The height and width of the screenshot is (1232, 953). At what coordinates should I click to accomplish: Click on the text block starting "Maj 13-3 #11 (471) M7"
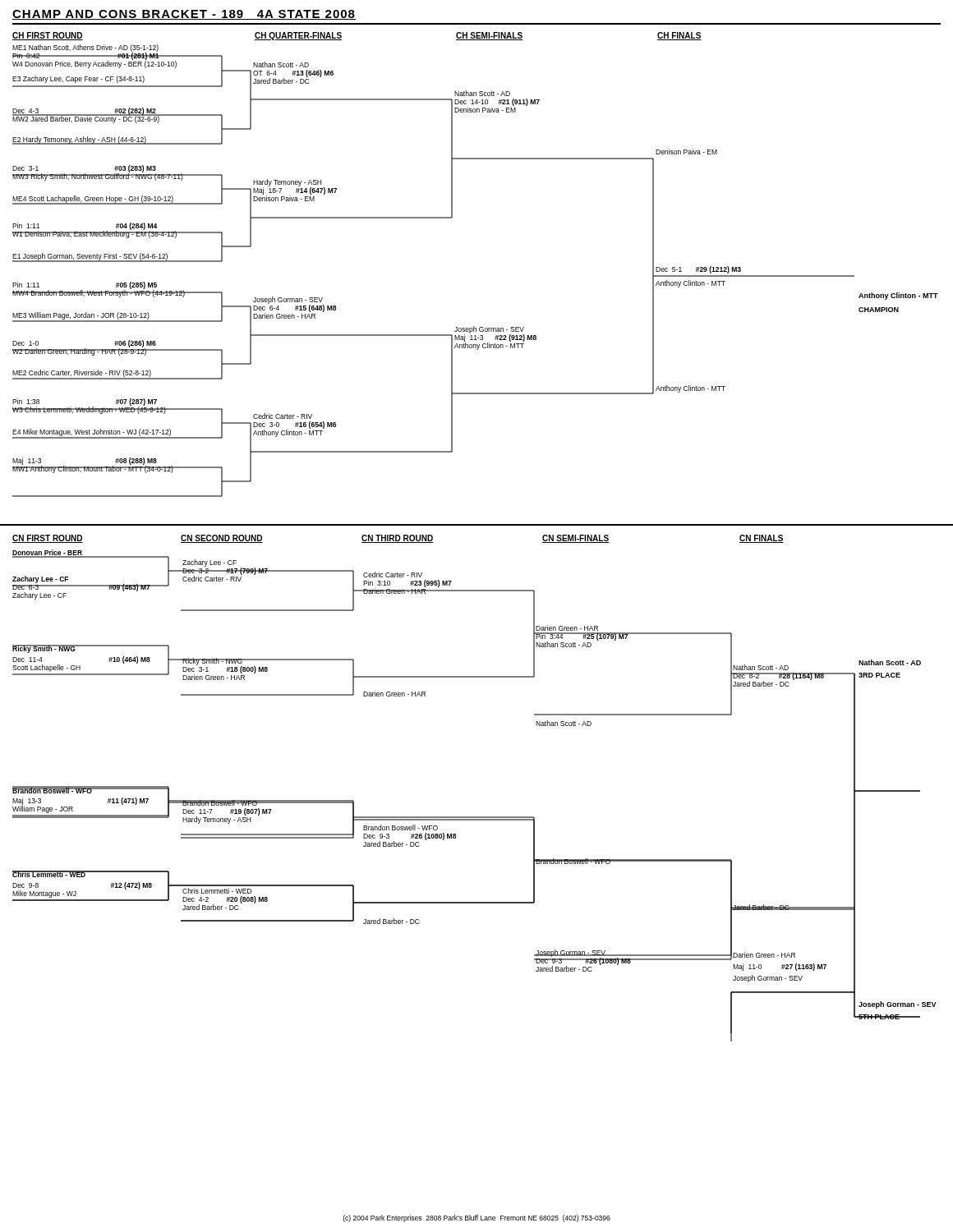click(x=81, y=805)
